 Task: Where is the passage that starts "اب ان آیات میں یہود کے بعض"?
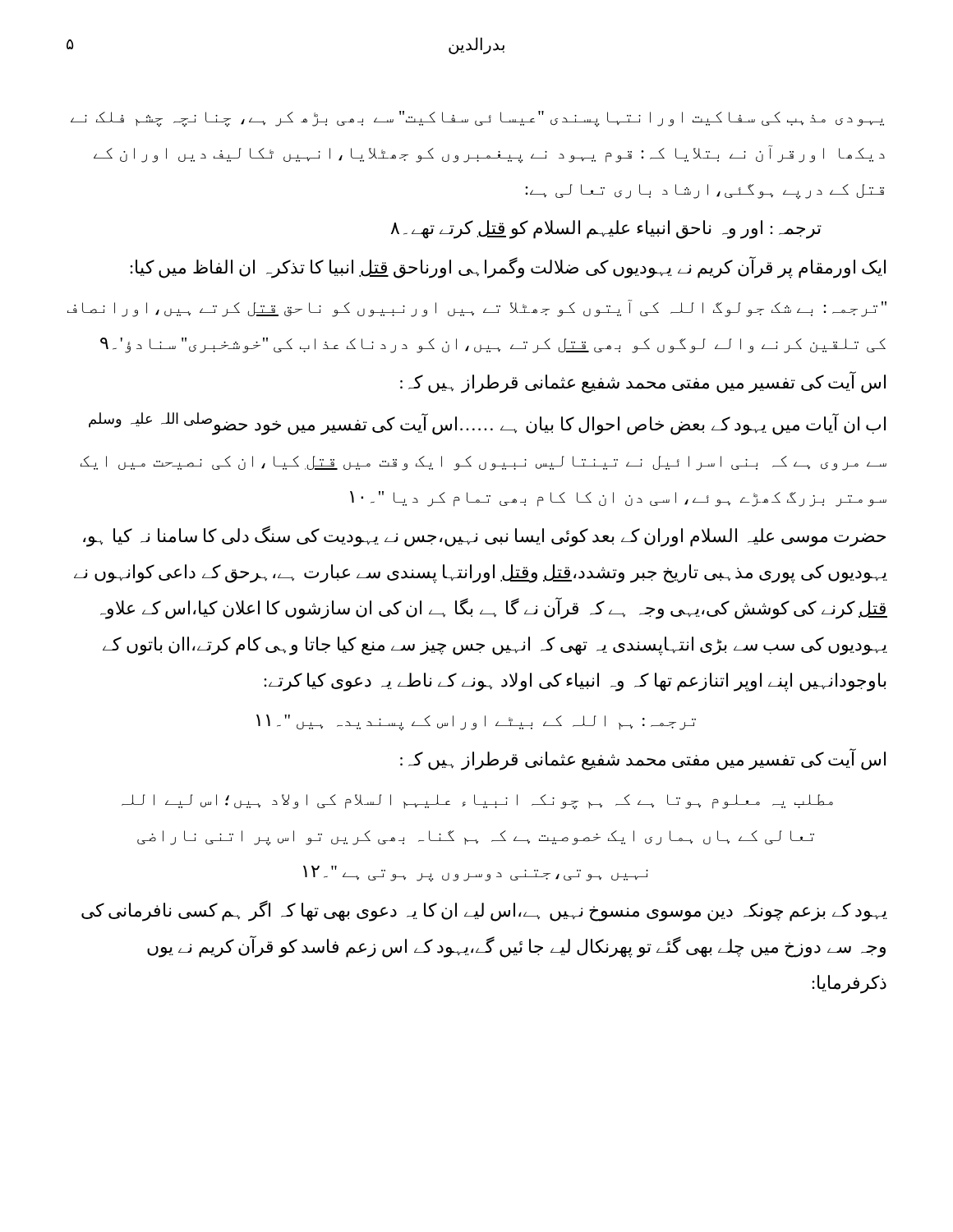click(x=483, y=459)
